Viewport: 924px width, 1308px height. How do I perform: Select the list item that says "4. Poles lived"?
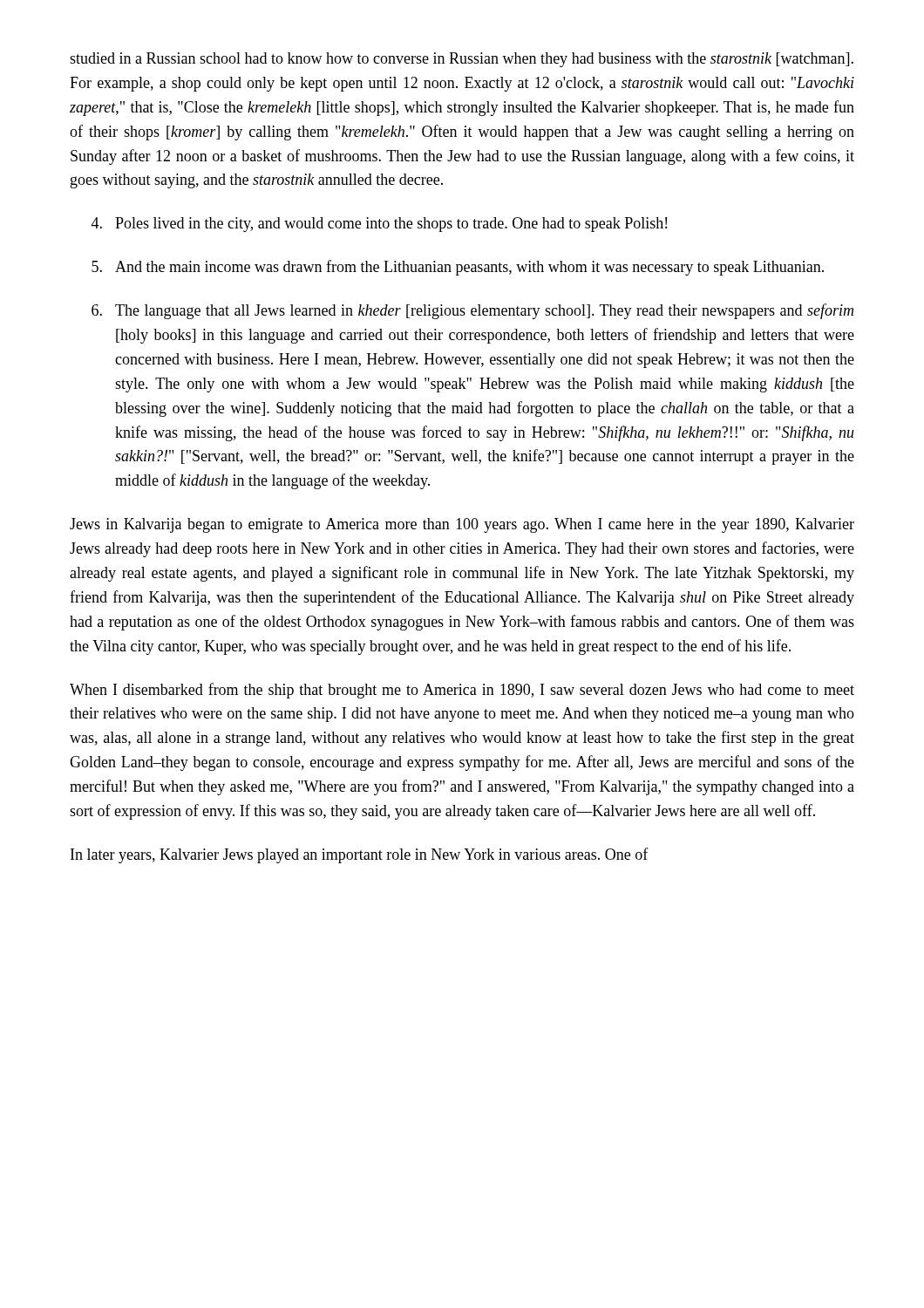(x=462, y=224)
